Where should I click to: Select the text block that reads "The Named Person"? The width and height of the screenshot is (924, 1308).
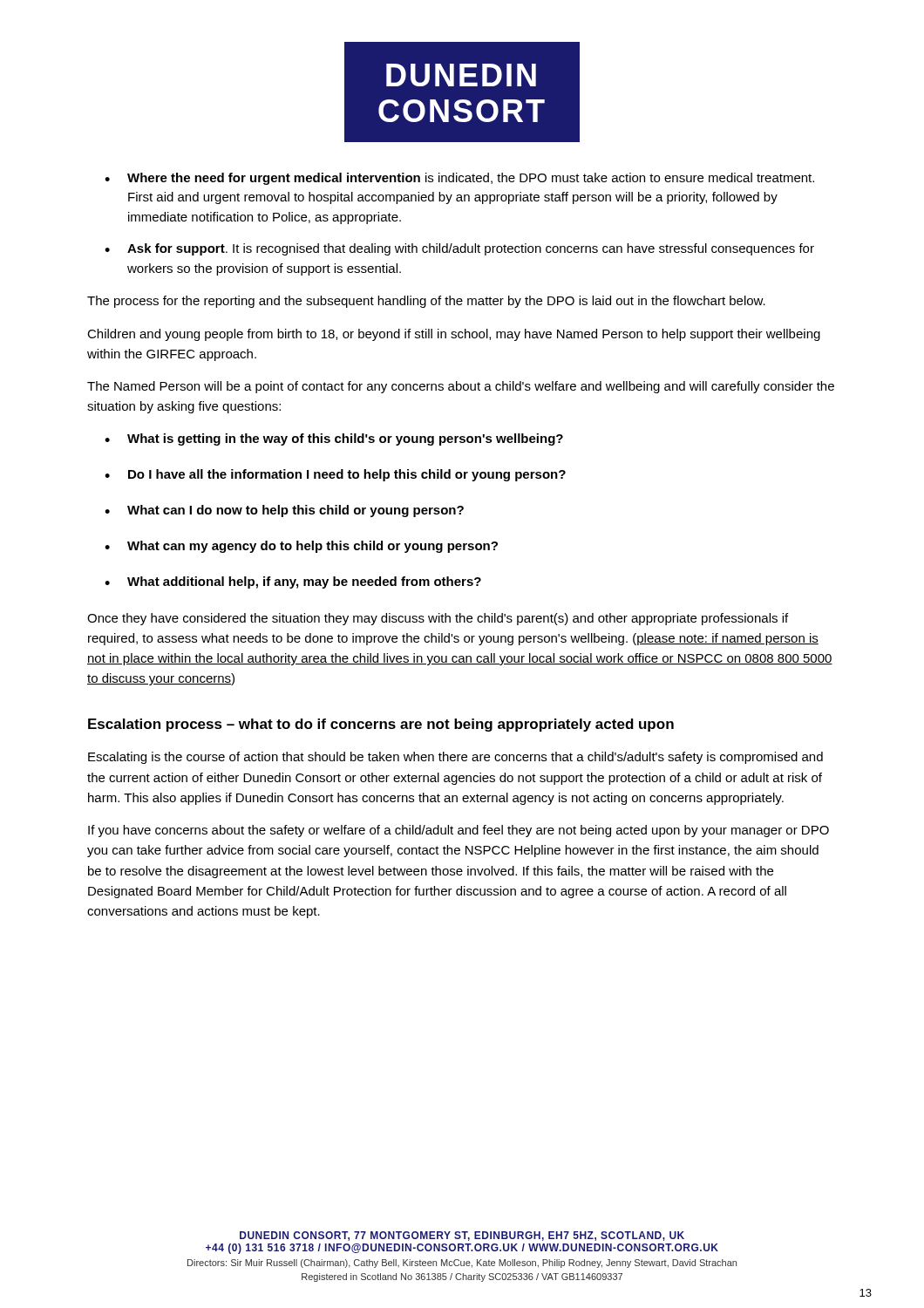[461, 396]
